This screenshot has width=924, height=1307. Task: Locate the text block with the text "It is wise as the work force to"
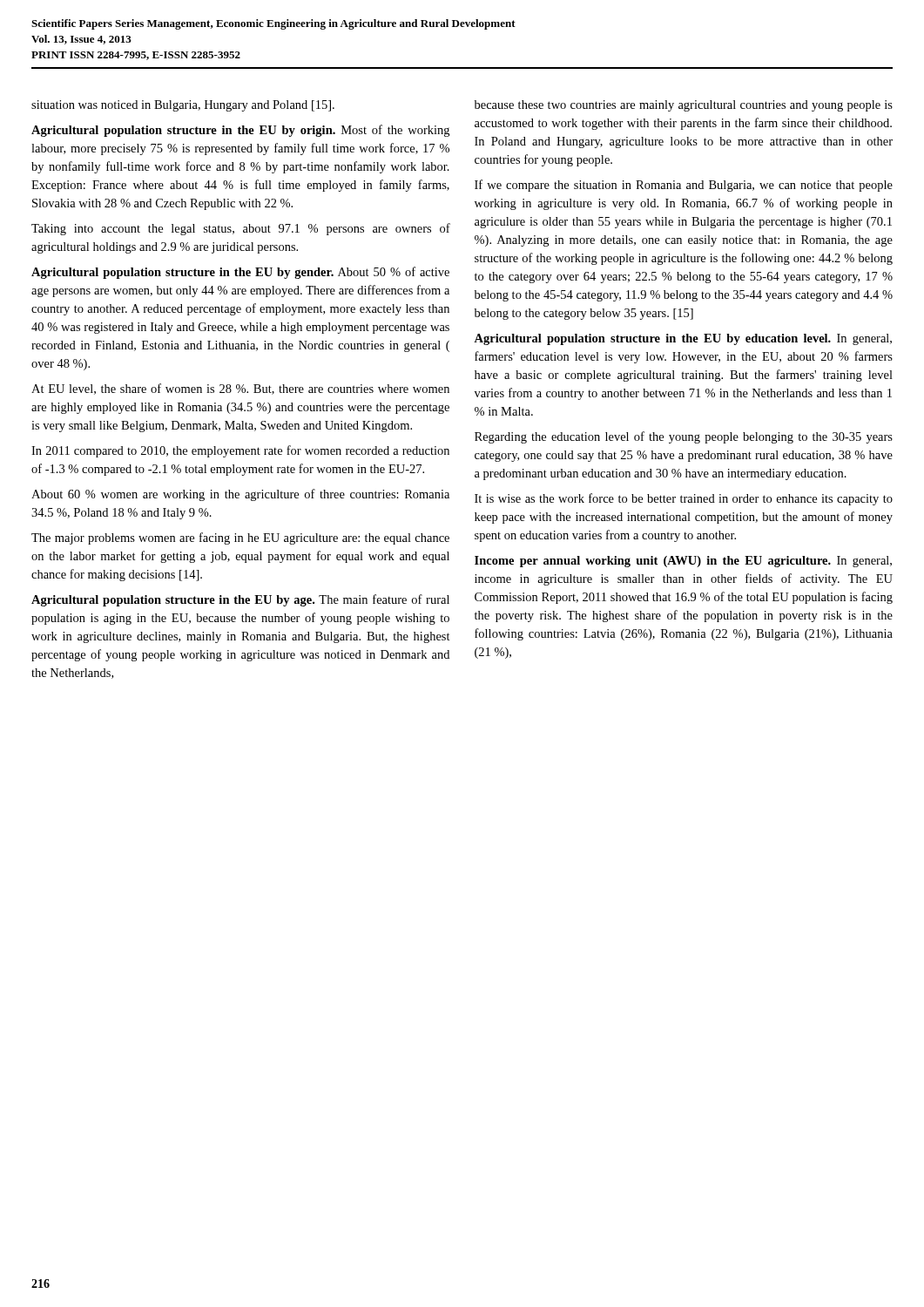(683, 517)
